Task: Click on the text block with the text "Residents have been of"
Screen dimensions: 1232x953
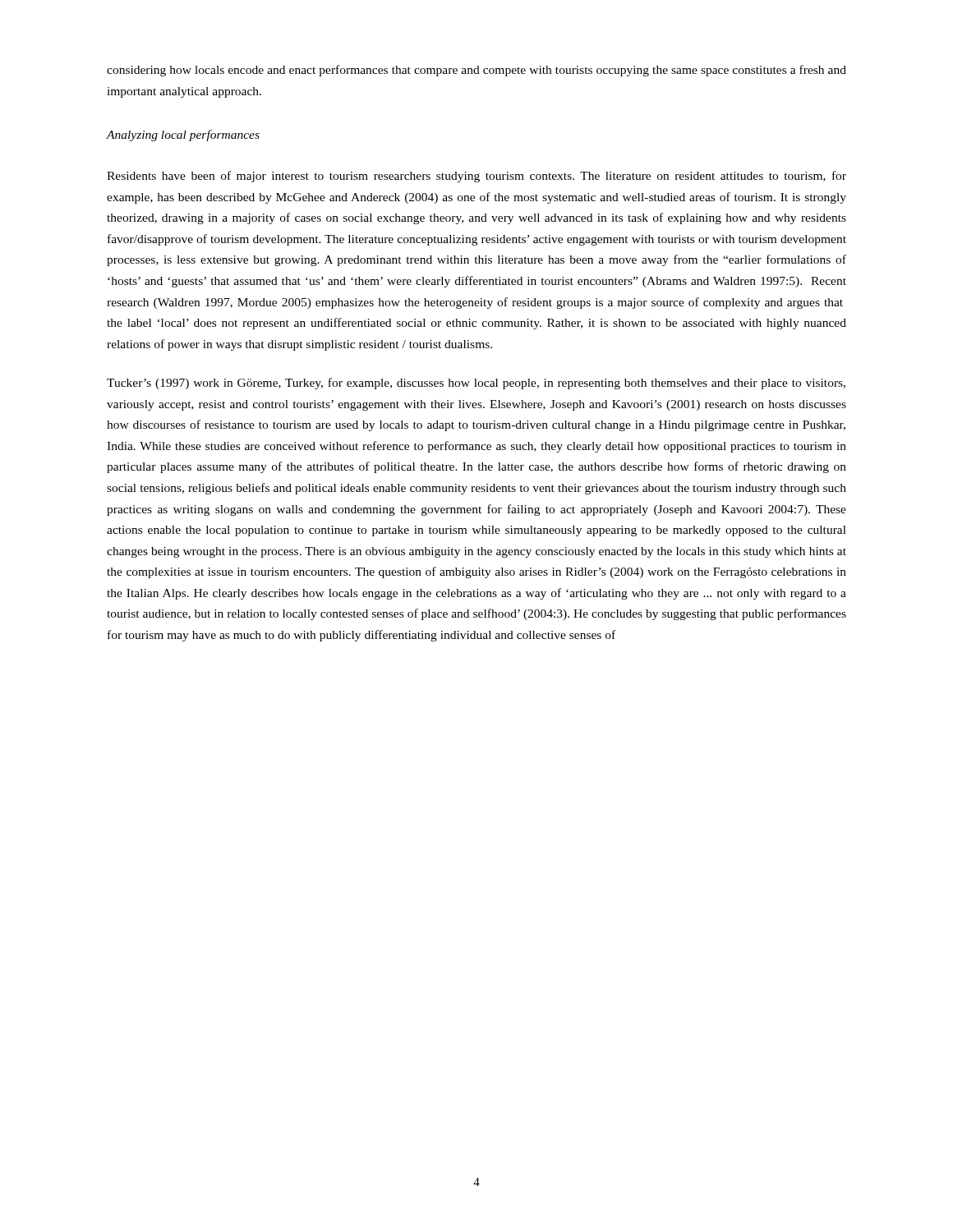Action: (476, 259)
